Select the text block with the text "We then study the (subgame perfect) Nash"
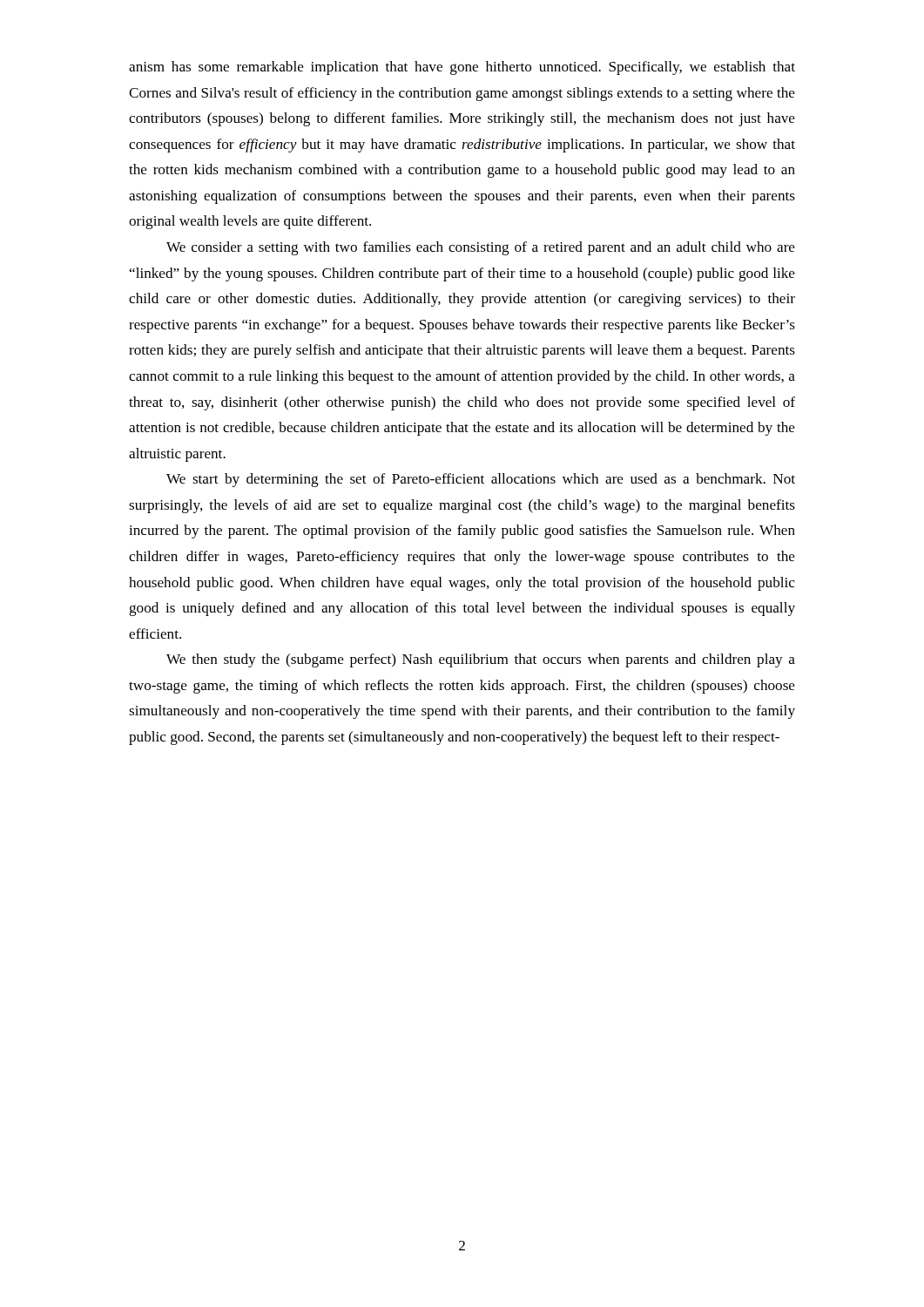Viewport: 924px width, 1307px height. tap(462, 698)
